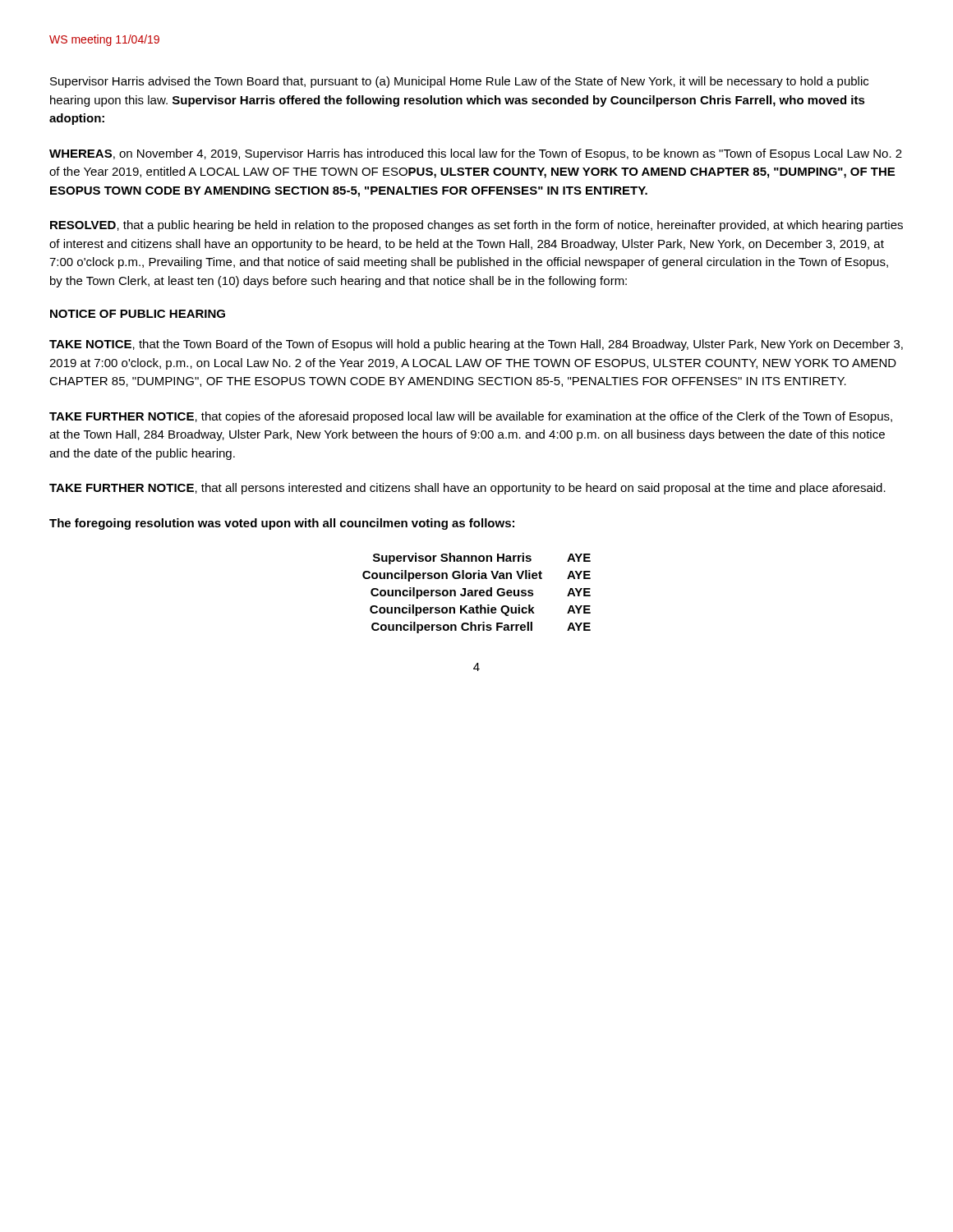Click on the text block that reads "The foregoing resolution was"
The image size is (953, 1232).
(282, 522)
